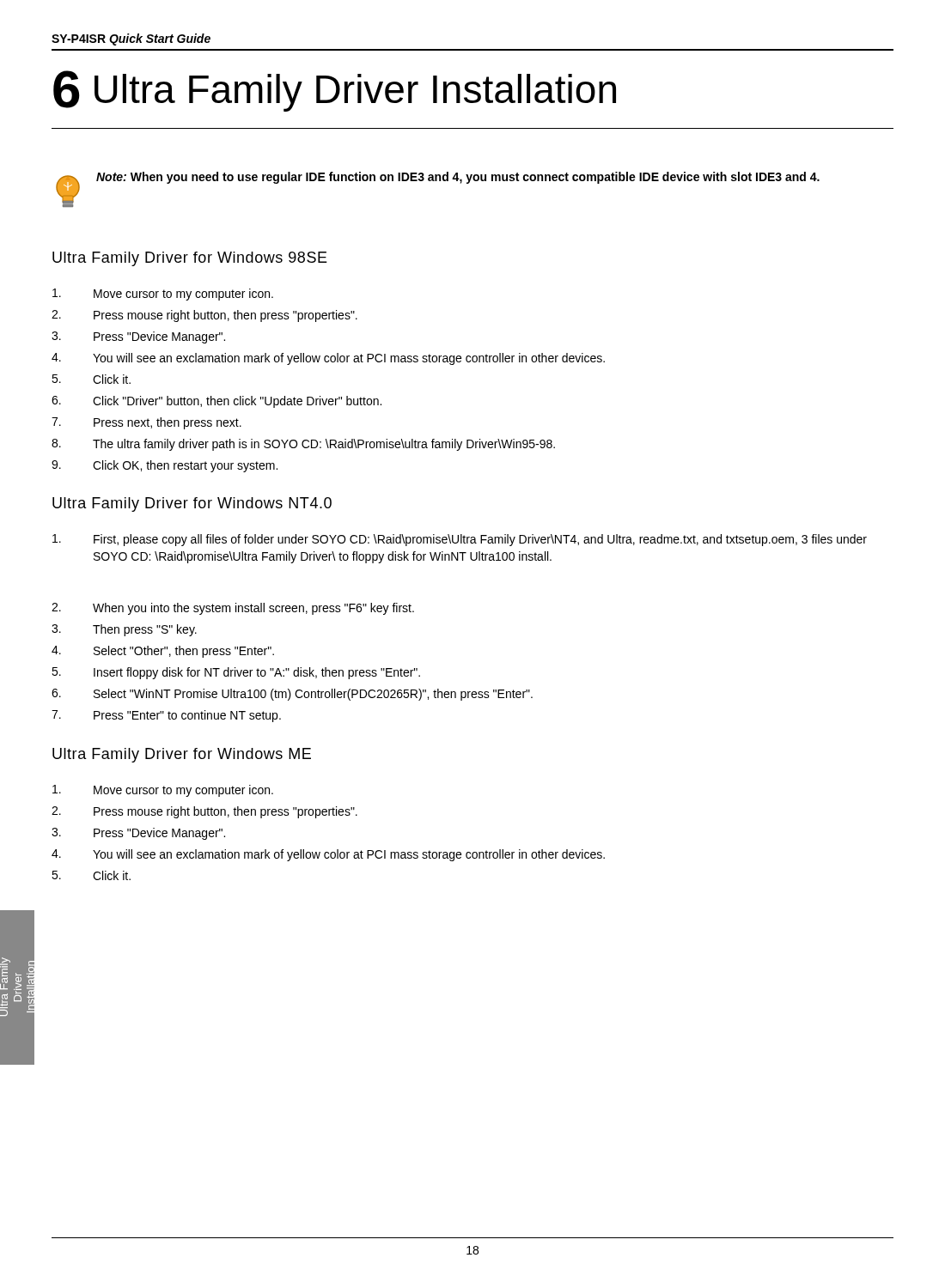Click the title
Viewport: 945px width, 1288px height.
tap(335, 89)
